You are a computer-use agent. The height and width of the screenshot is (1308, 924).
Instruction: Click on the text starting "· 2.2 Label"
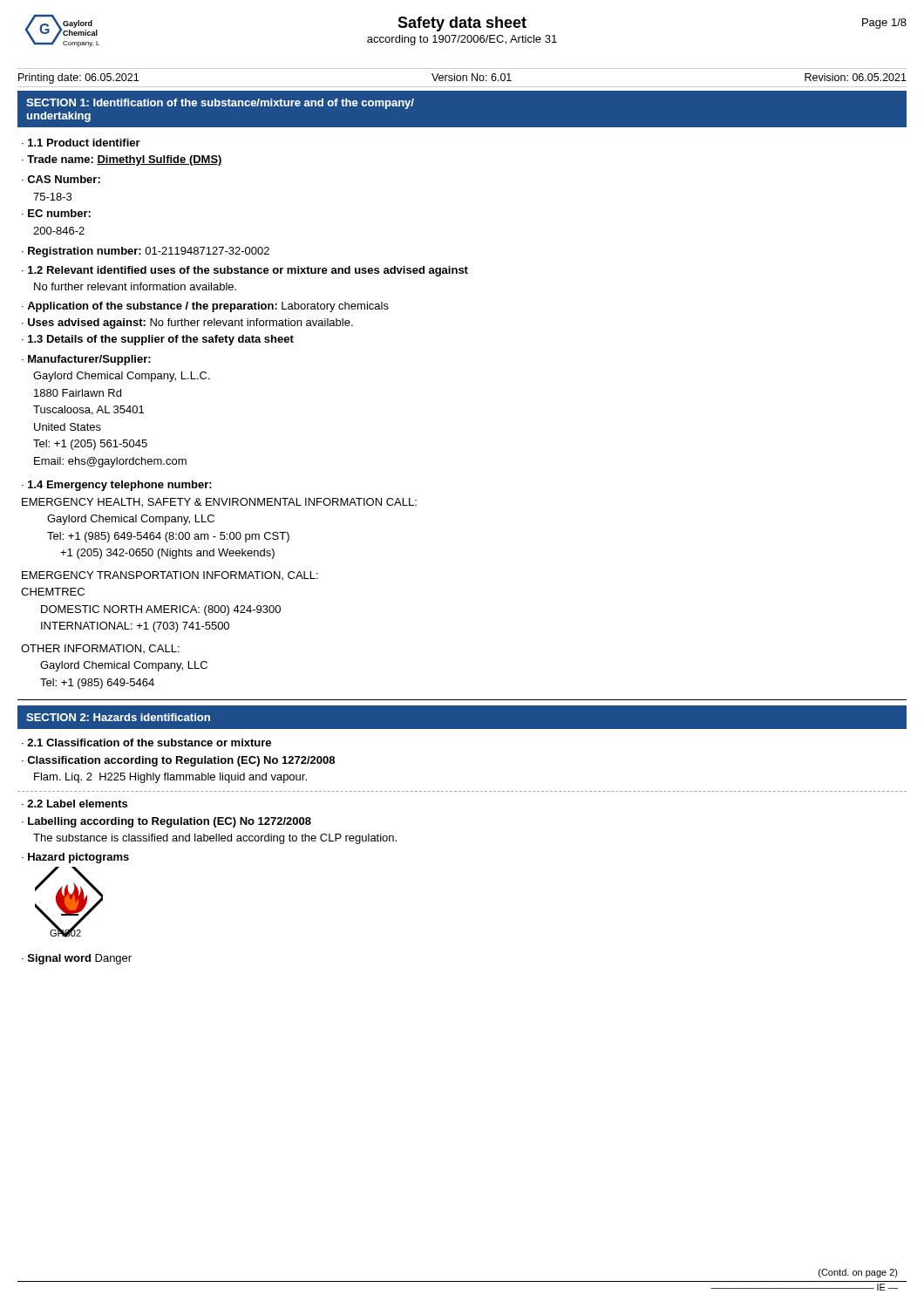coord(74,803)
